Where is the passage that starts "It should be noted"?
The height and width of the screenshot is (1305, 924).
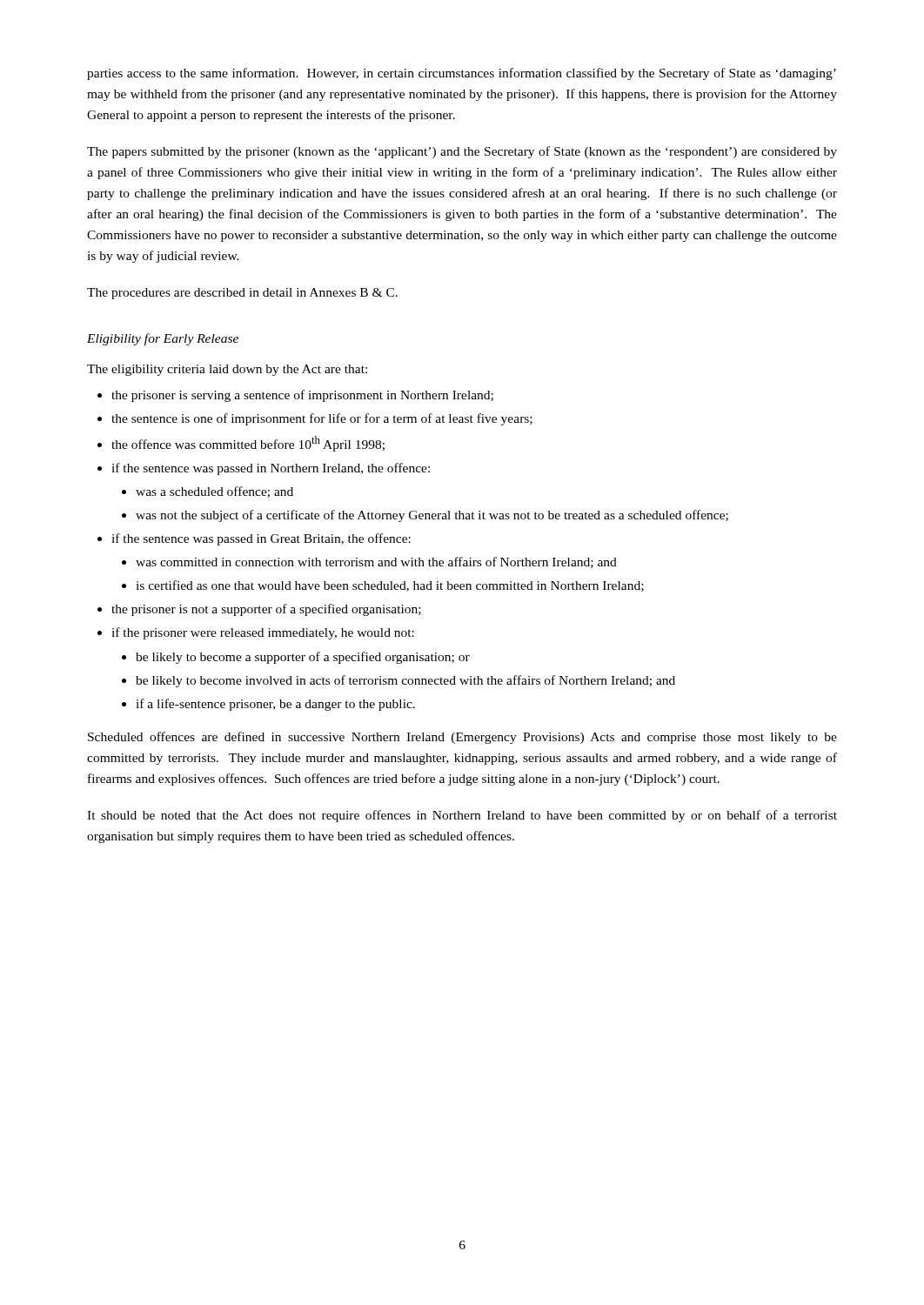[462, 825]
